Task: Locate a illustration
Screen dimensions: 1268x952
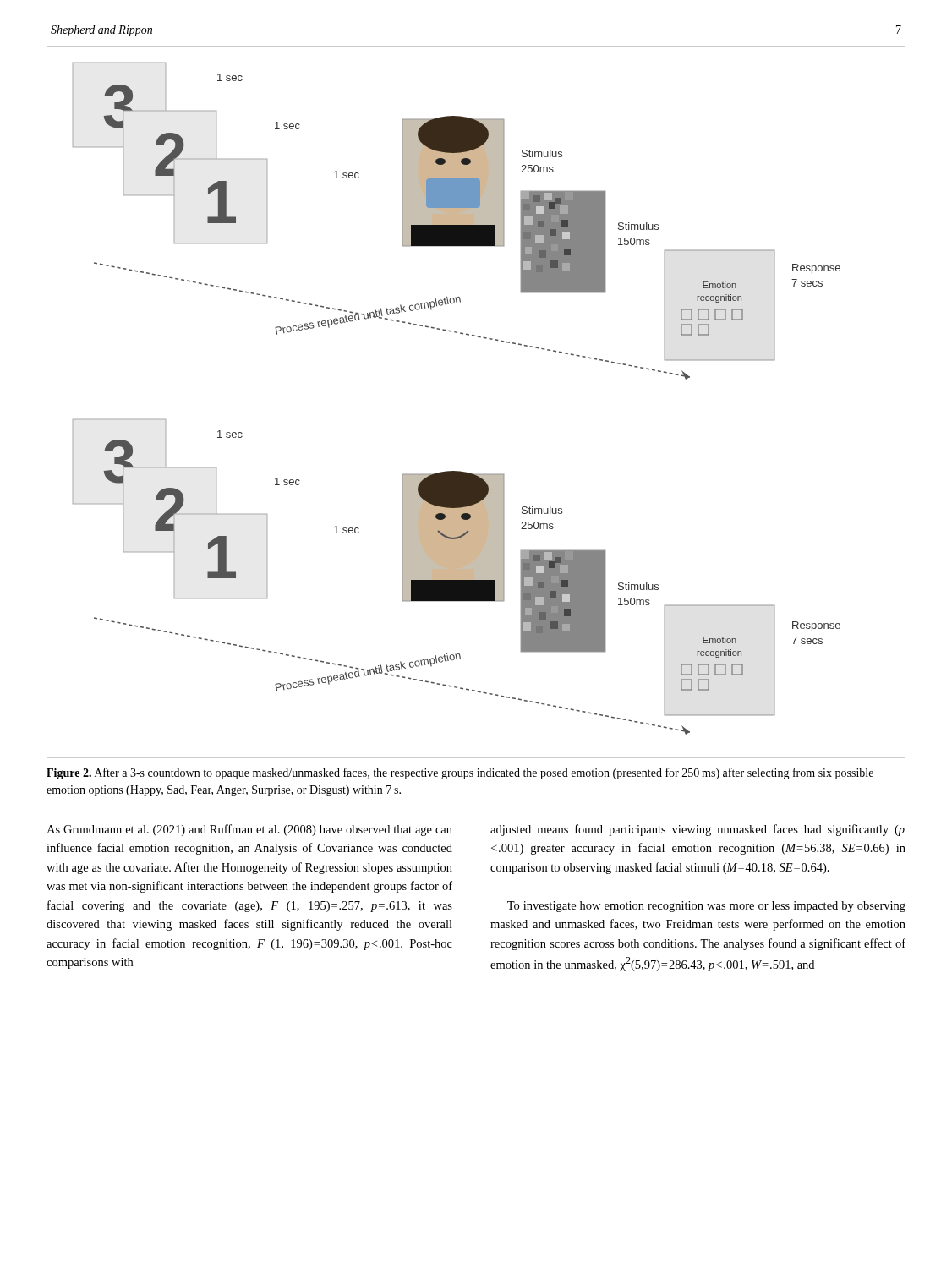Action: (x=476, y=402)
